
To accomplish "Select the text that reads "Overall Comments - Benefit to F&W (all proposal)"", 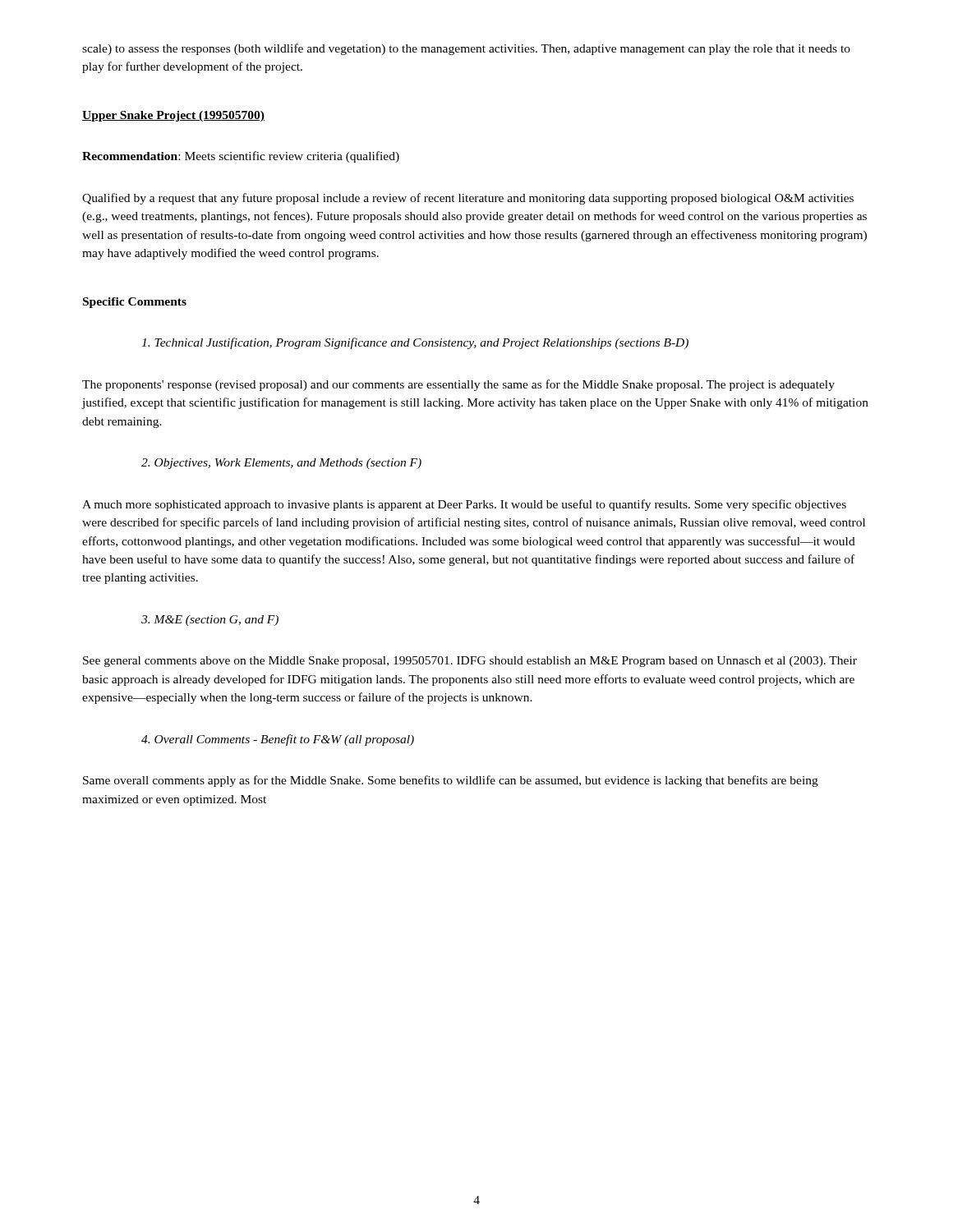I will (x=278, y=739).
